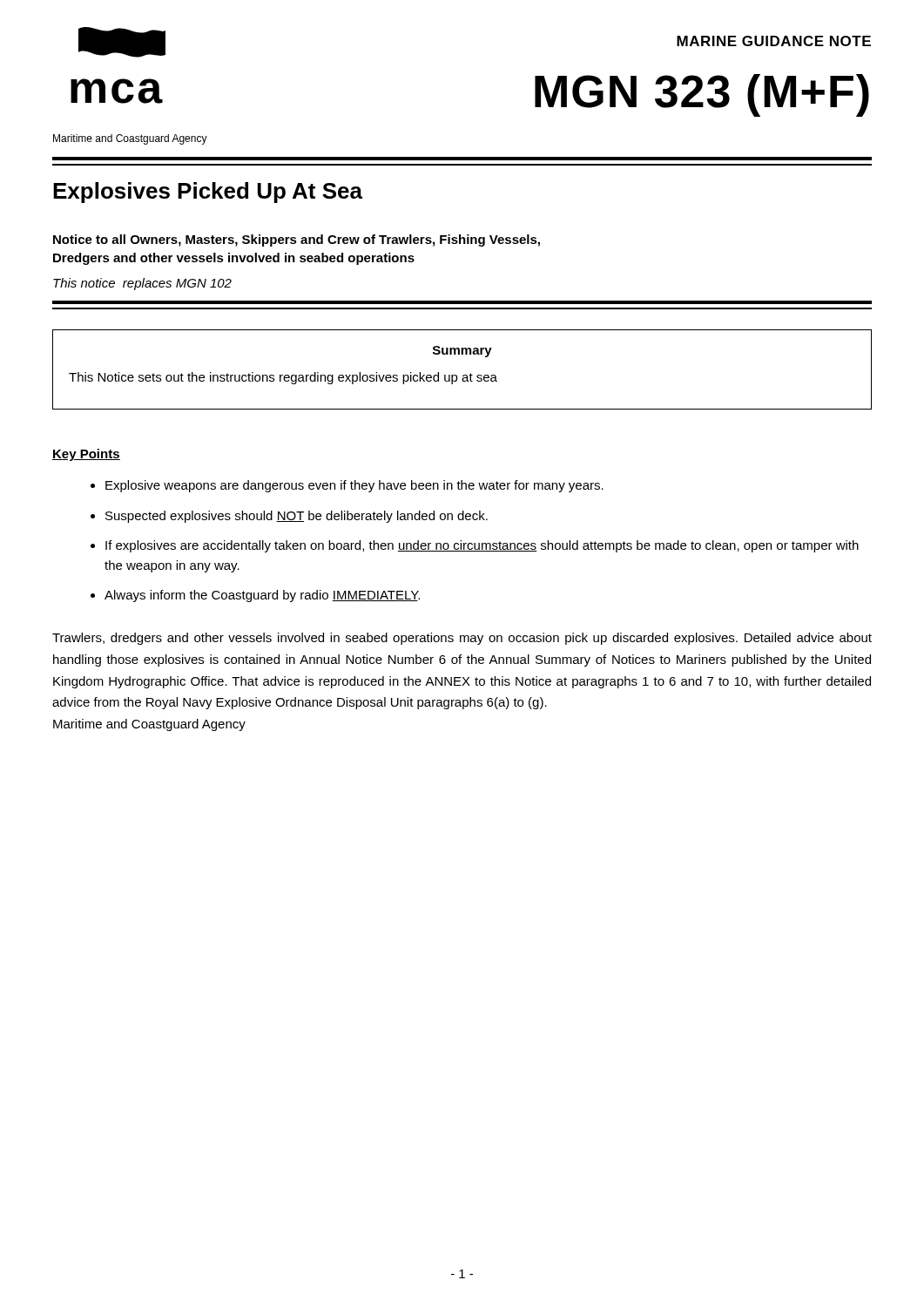Where does it say "This notice replaces MGN 102"?
Image resolution: width=924 pixels, height=1307 pixels.
point(142,284)
